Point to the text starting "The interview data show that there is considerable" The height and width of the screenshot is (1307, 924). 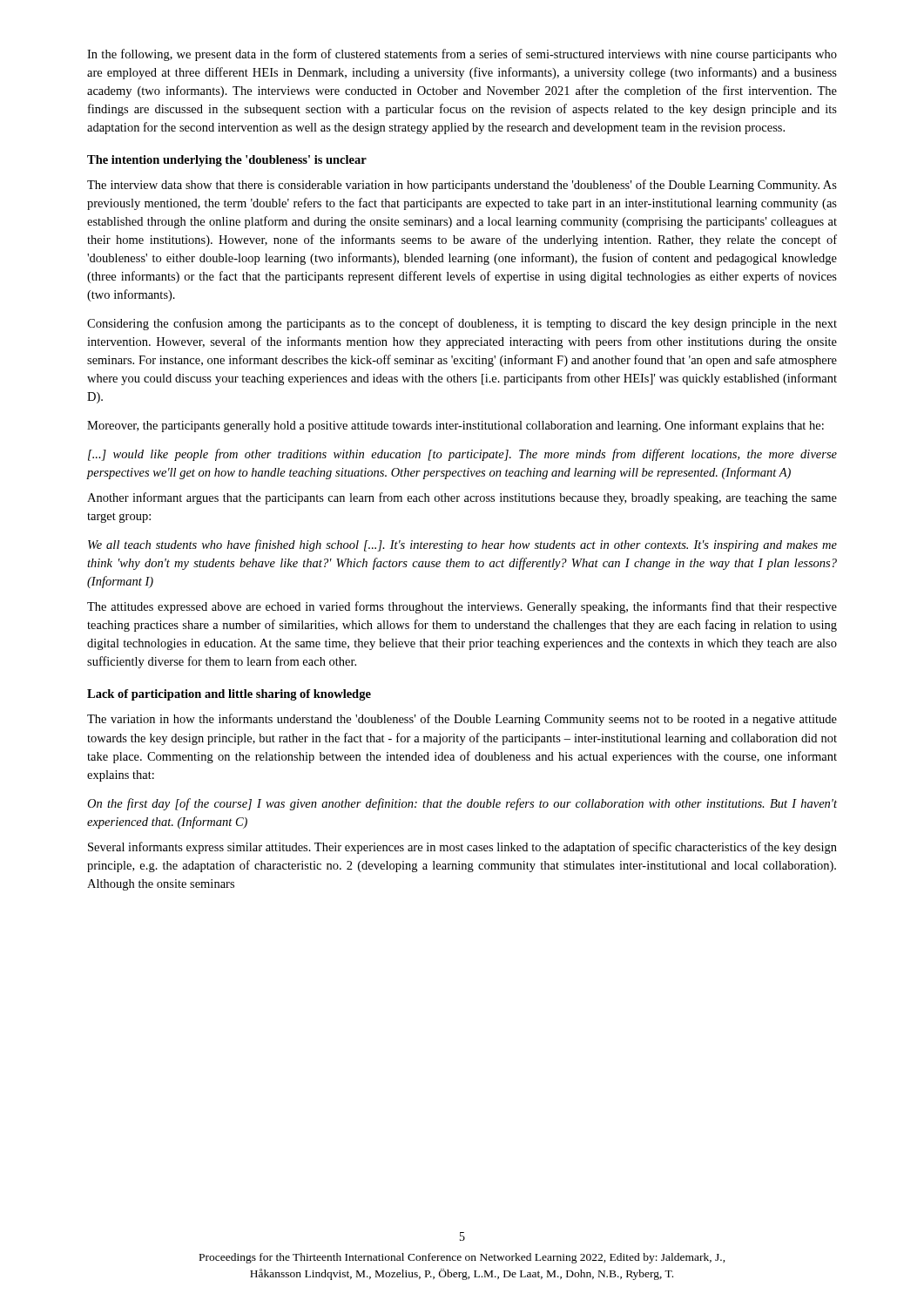[x=462, y=240]
